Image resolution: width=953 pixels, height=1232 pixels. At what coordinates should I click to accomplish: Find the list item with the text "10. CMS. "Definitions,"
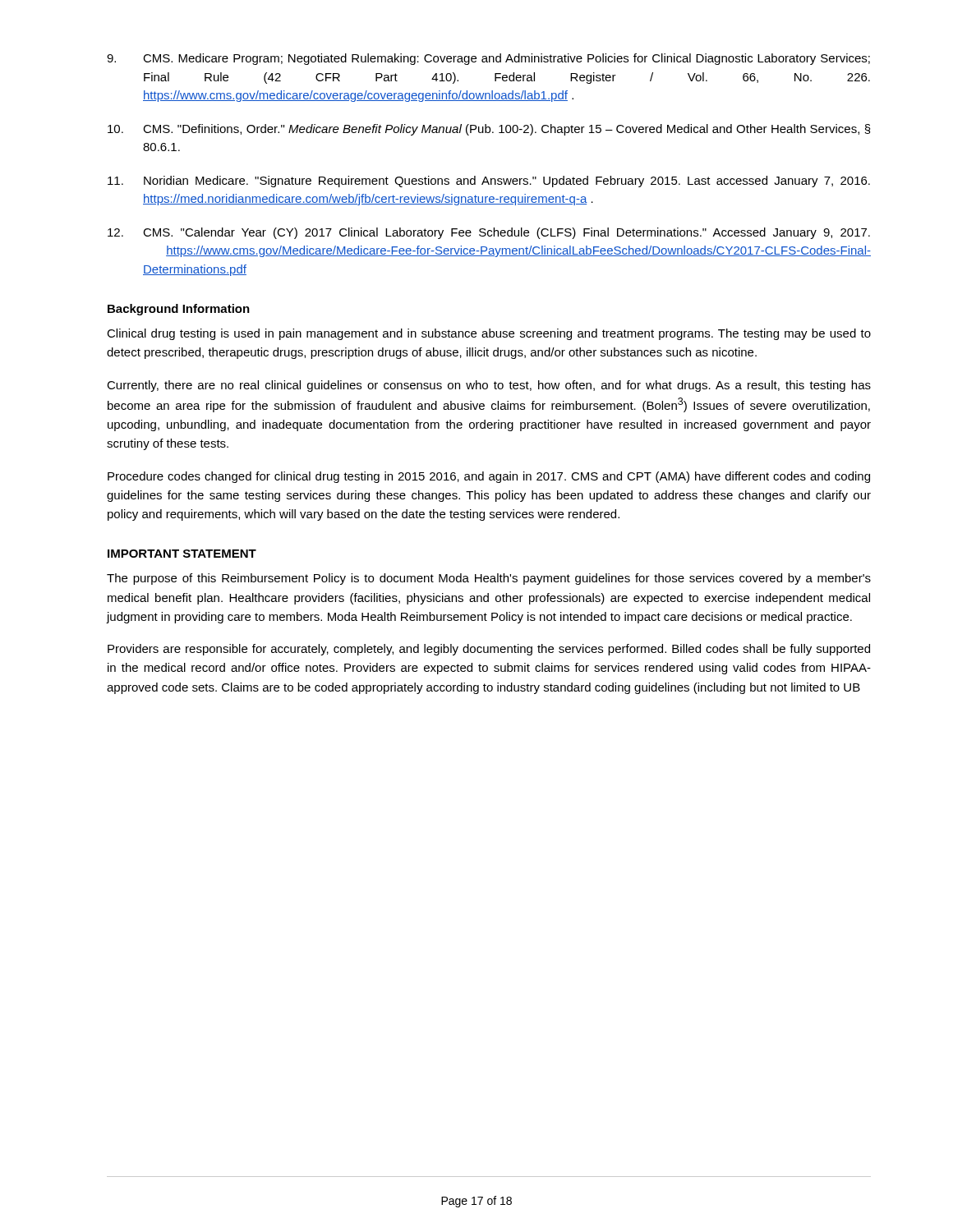click(x=489, y=138)
